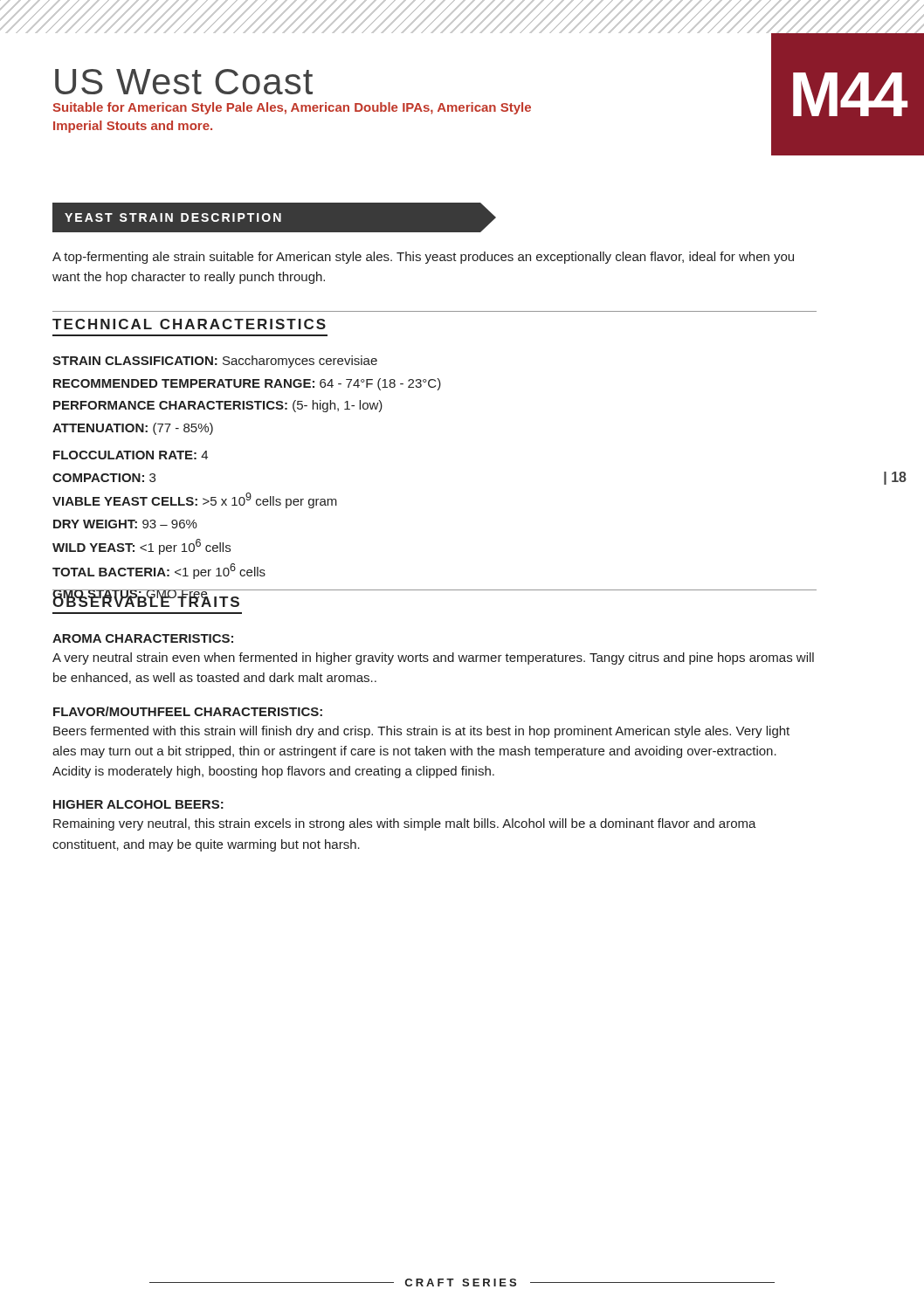Where does it say "OBSERVABLE TRAITS"?
This screenshot has height=1310, width=924.
(147, 603)
